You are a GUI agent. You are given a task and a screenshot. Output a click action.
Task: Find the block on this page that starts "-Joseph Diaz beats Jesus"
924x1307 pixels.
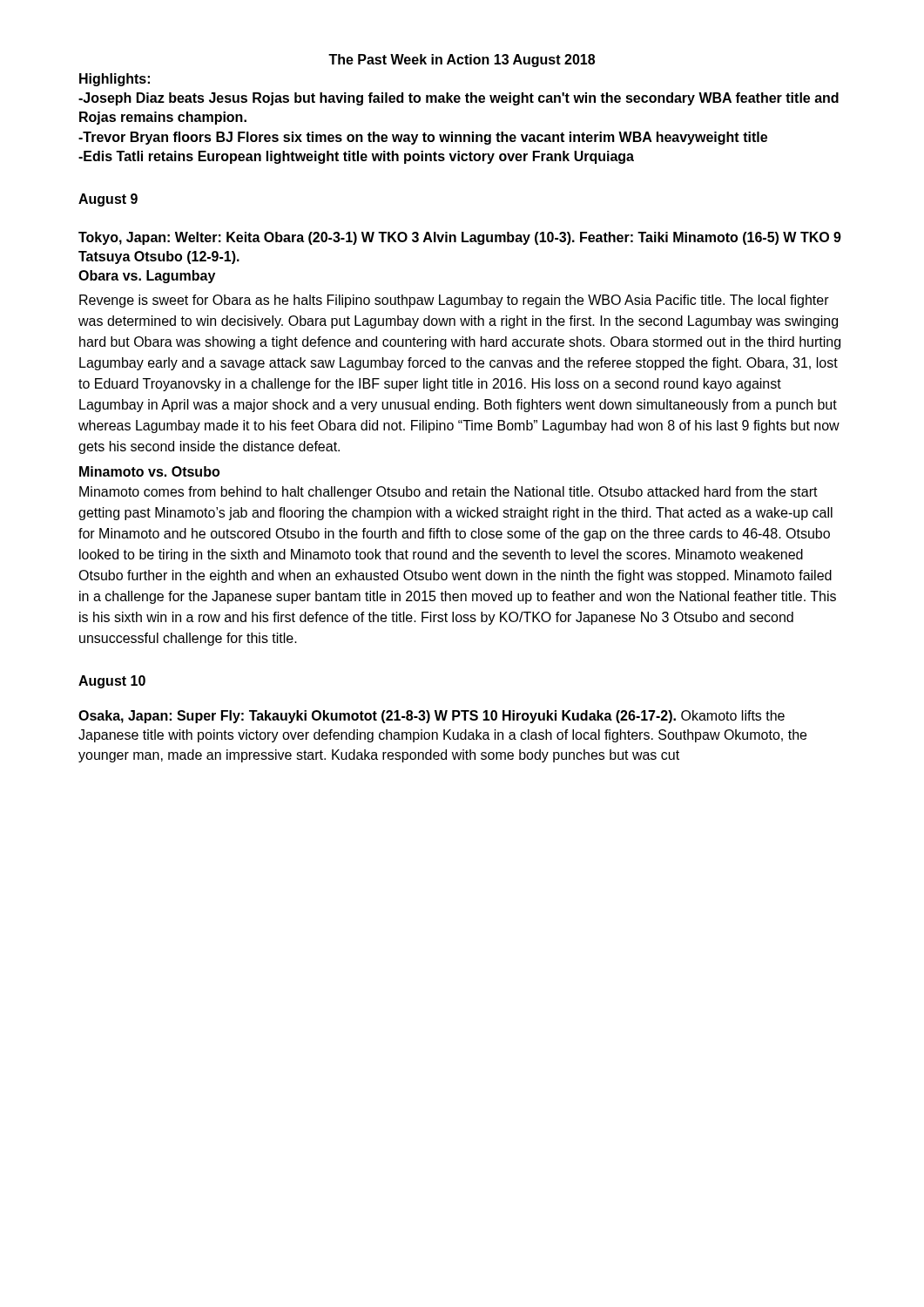coord(459,108)
